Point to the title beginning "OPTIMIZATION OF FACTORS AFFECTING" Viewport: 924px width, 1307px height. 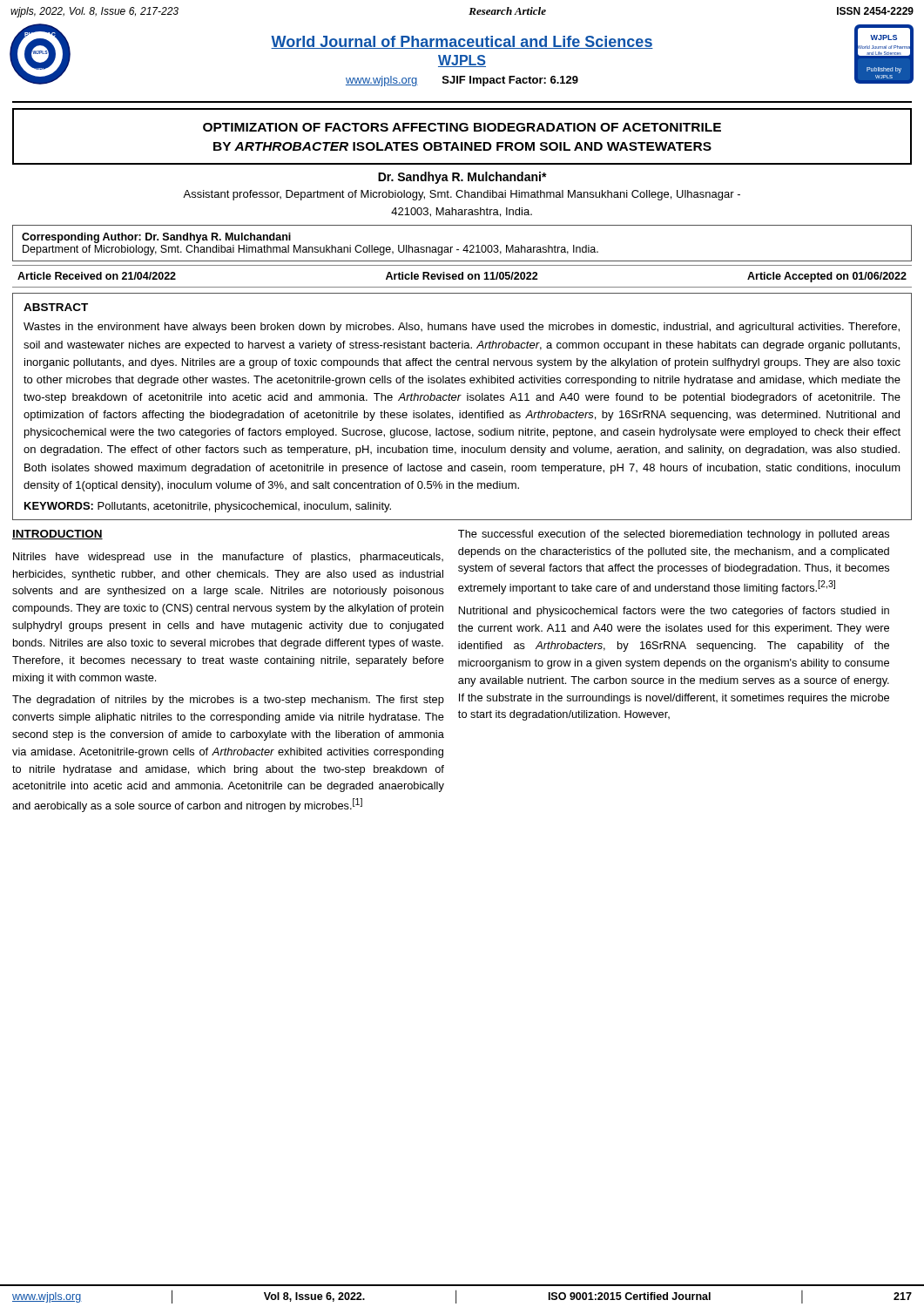click(x=462, y=137)
